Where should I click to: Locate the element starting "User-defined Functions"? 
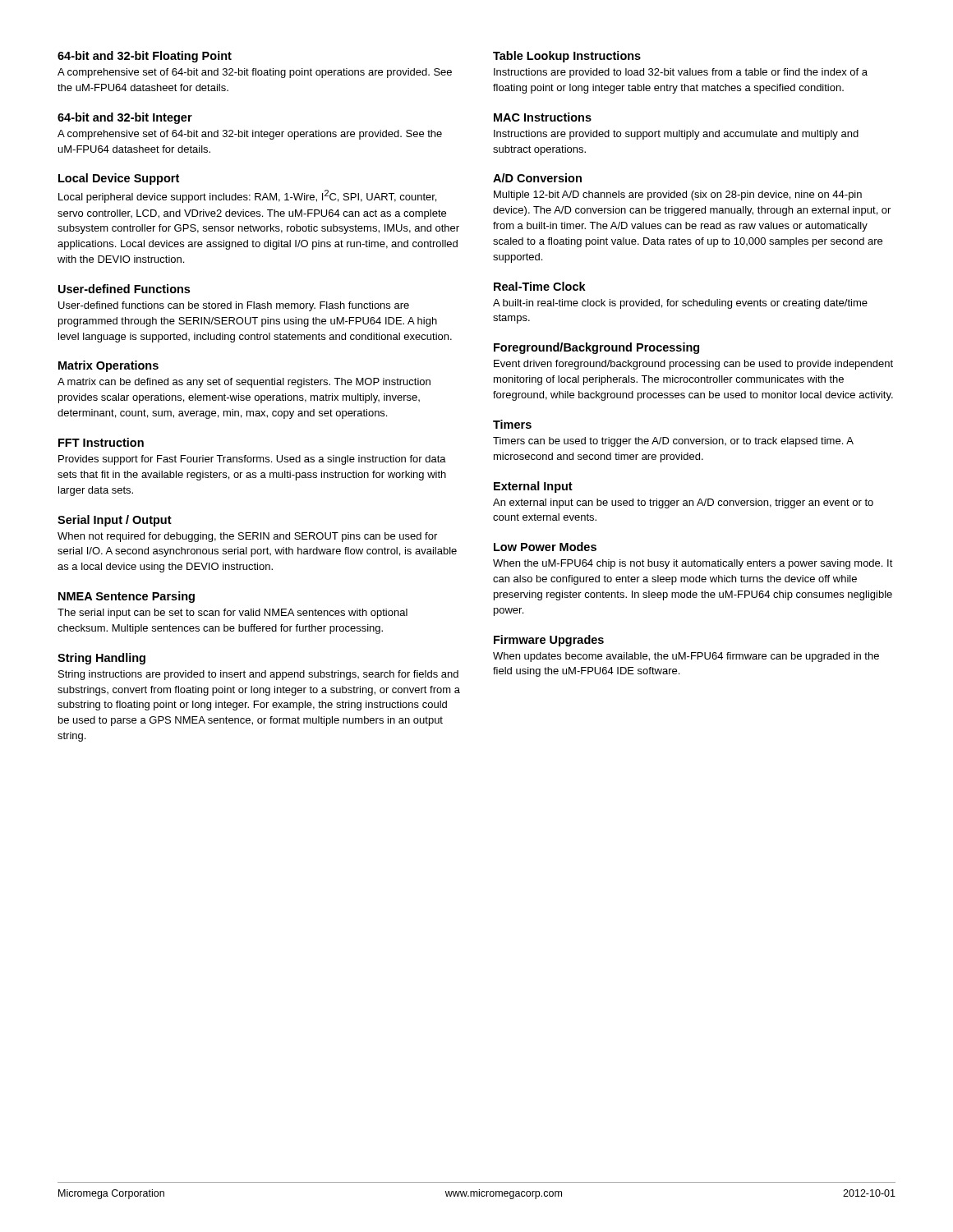click(124, 289)
